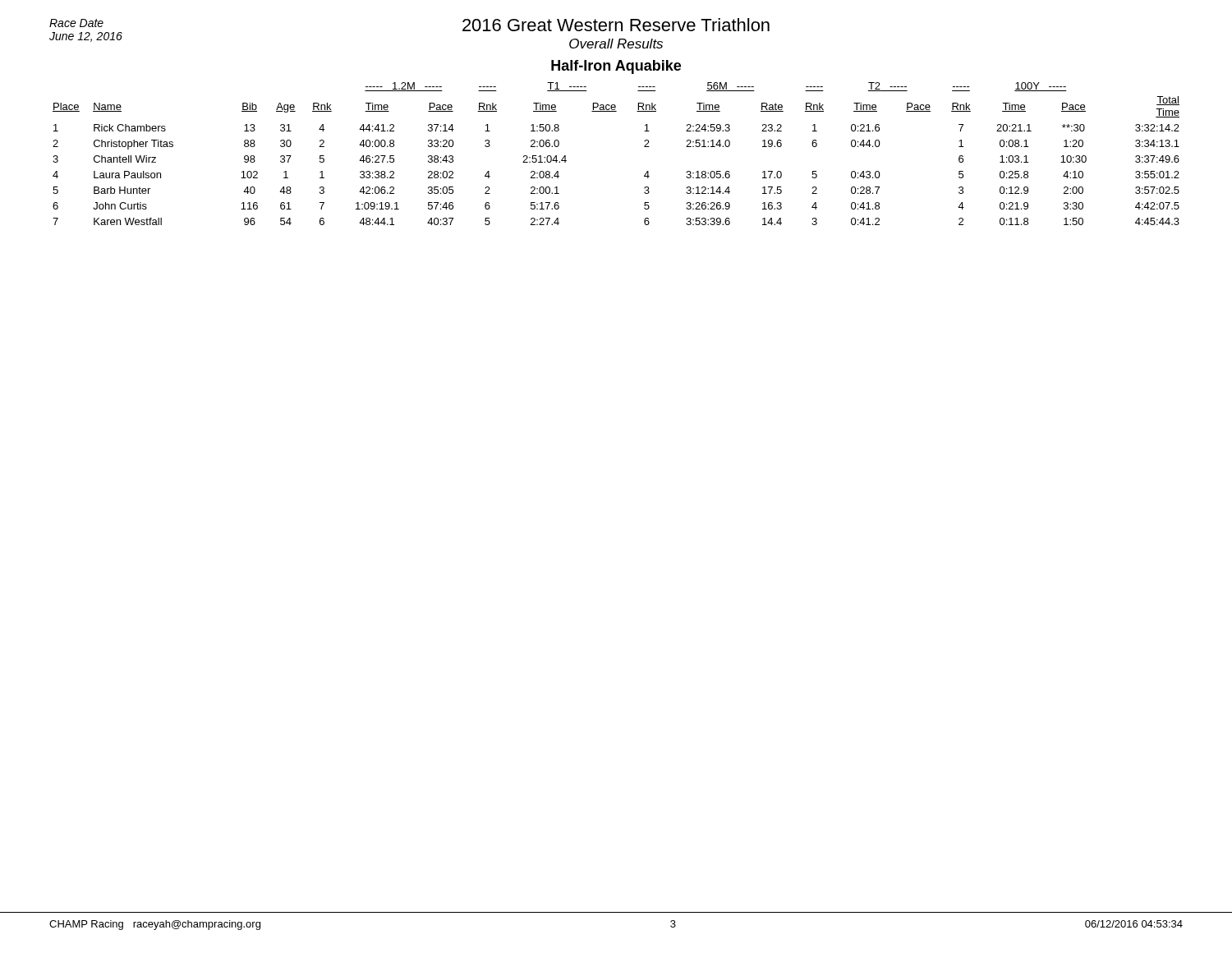Click on the table containing "T2 -----"
This screenshot has width=1232, height=953.
point(616,154)
